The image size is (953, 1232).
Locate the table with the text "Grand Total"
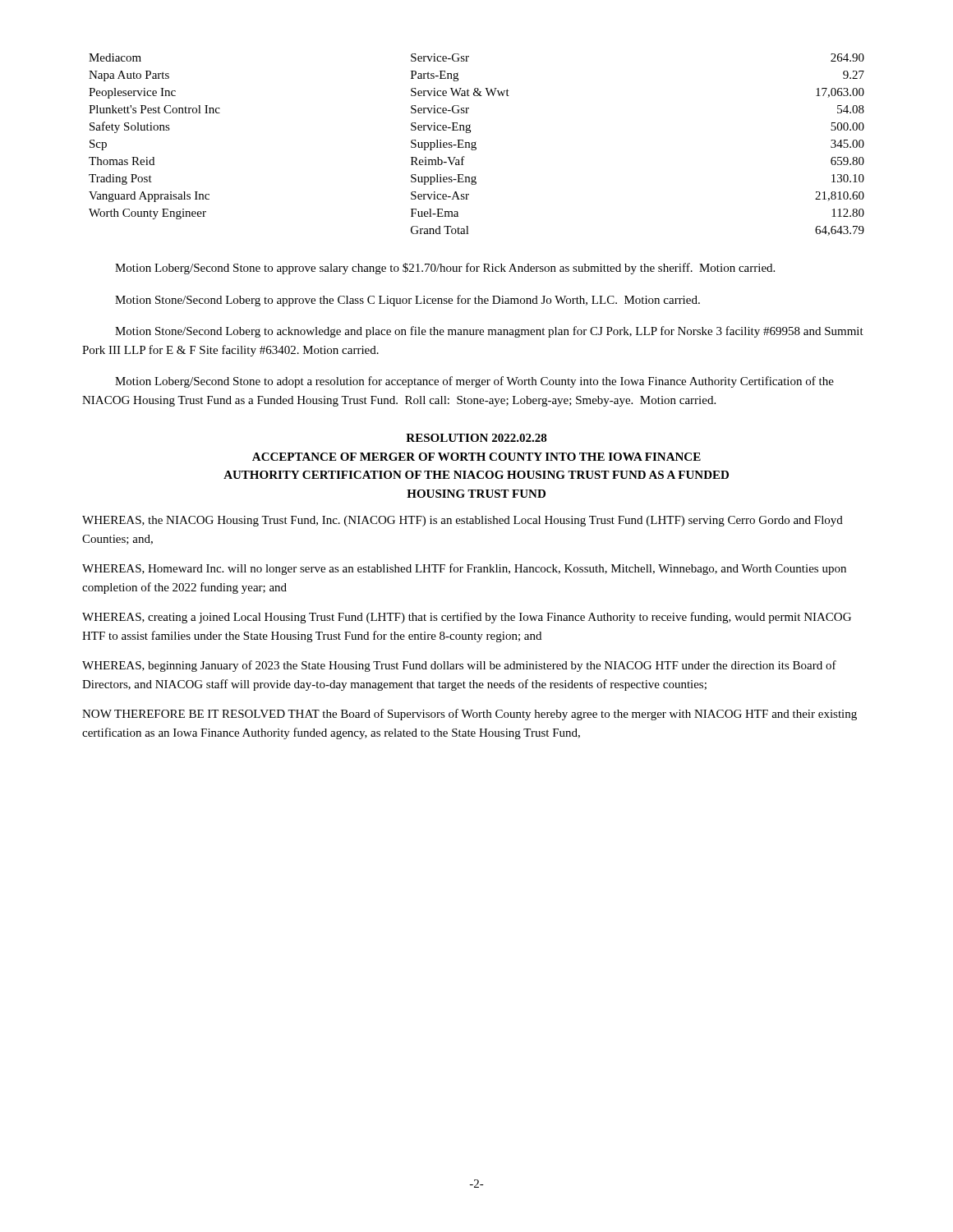(476, 144)
